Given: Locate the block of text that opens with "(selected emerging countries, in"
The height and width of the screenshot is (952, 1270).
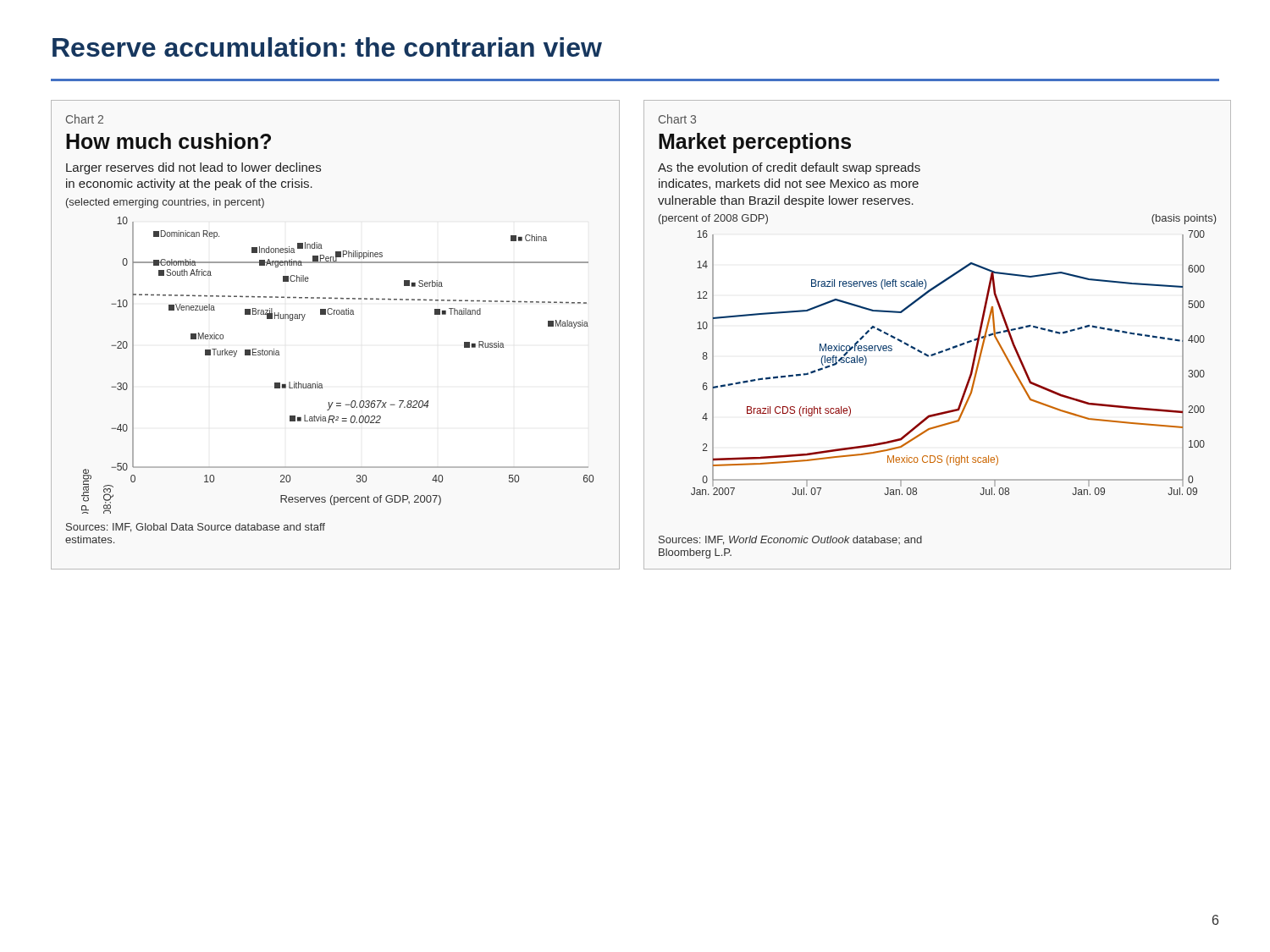Looking at the screenshot, I should (x=165, y=202).
